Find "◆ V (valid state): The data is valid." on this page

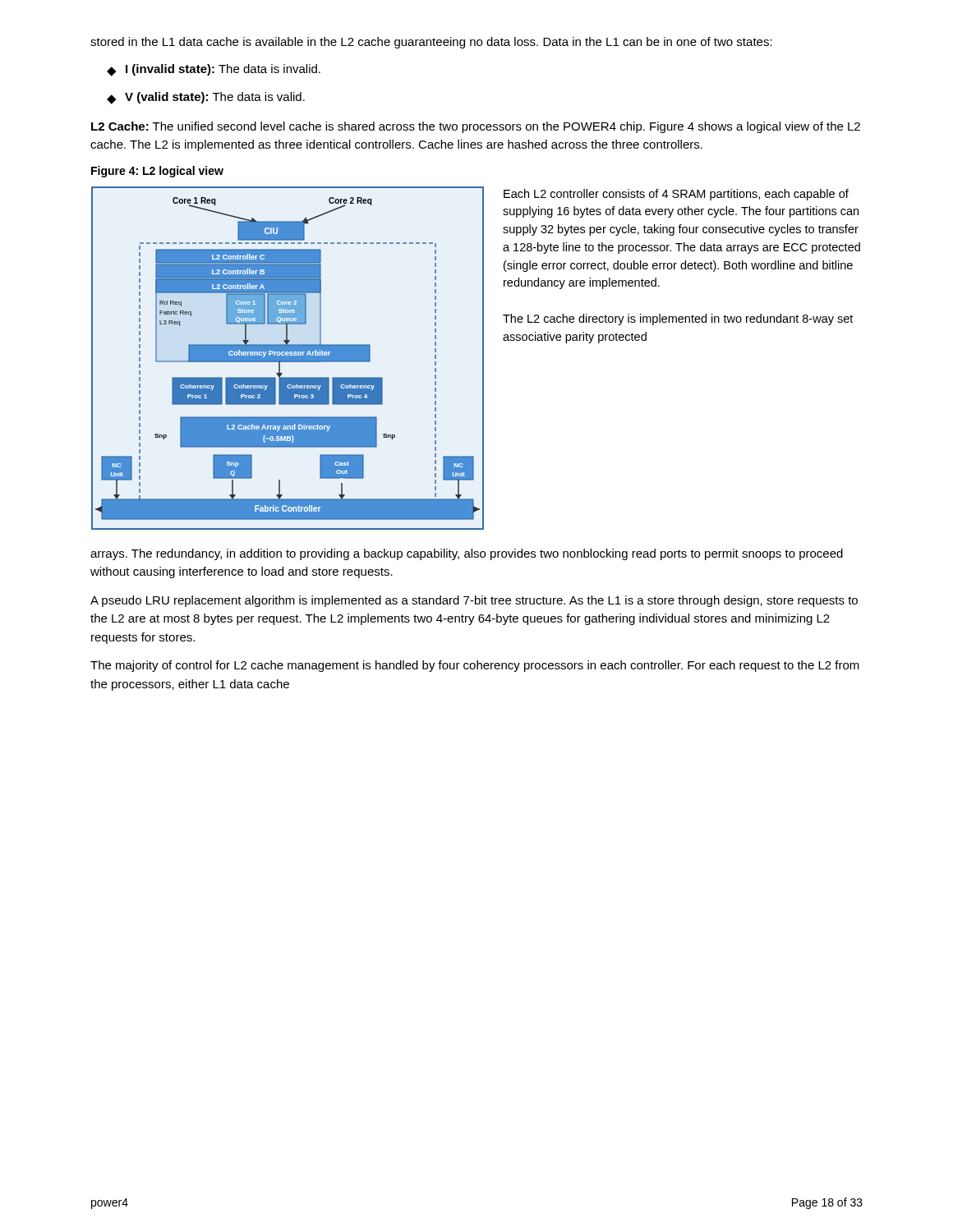click(206, 97)
